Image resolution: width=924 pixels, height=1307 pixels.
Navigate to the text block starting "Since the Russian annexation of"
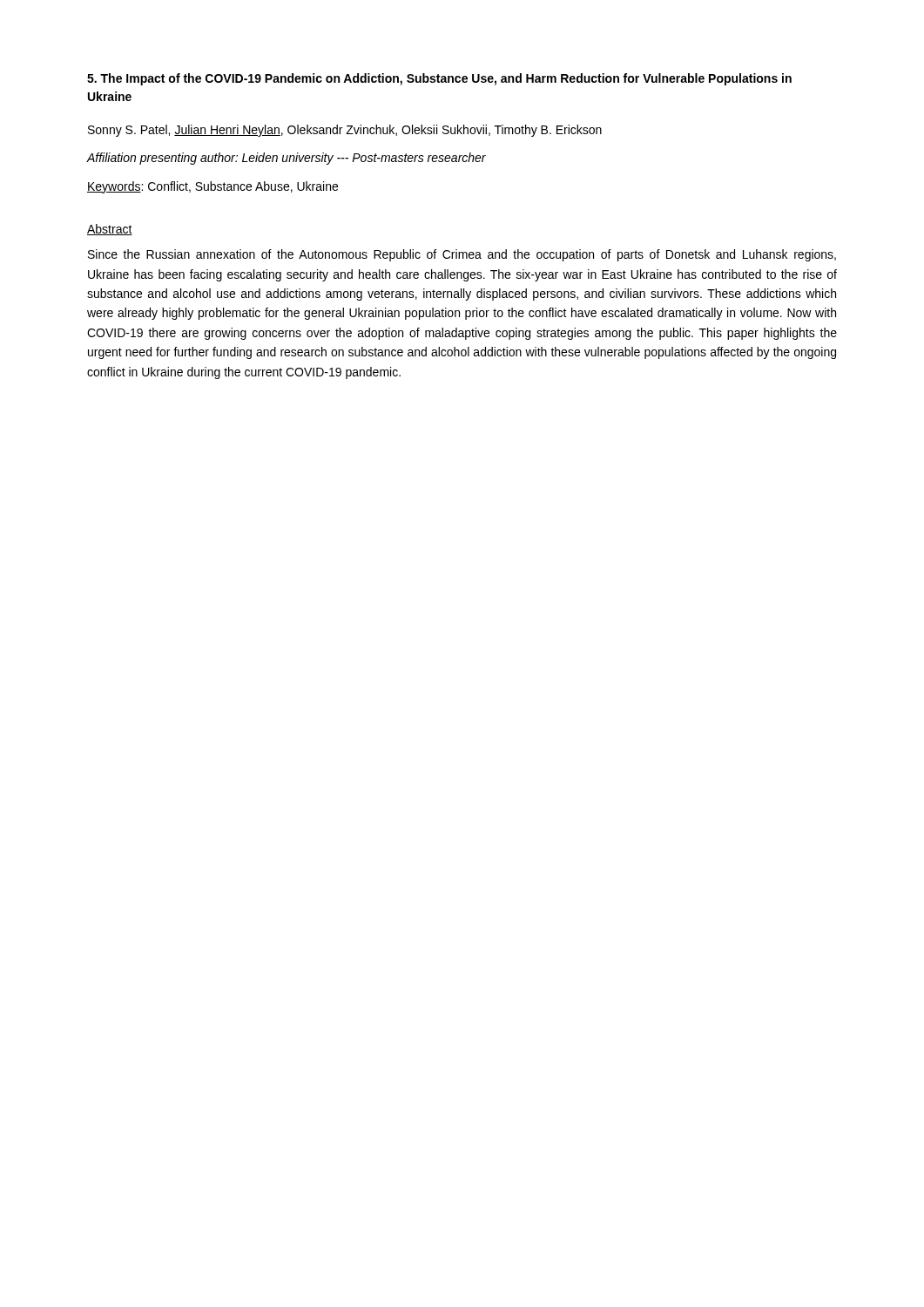[462, 313]
